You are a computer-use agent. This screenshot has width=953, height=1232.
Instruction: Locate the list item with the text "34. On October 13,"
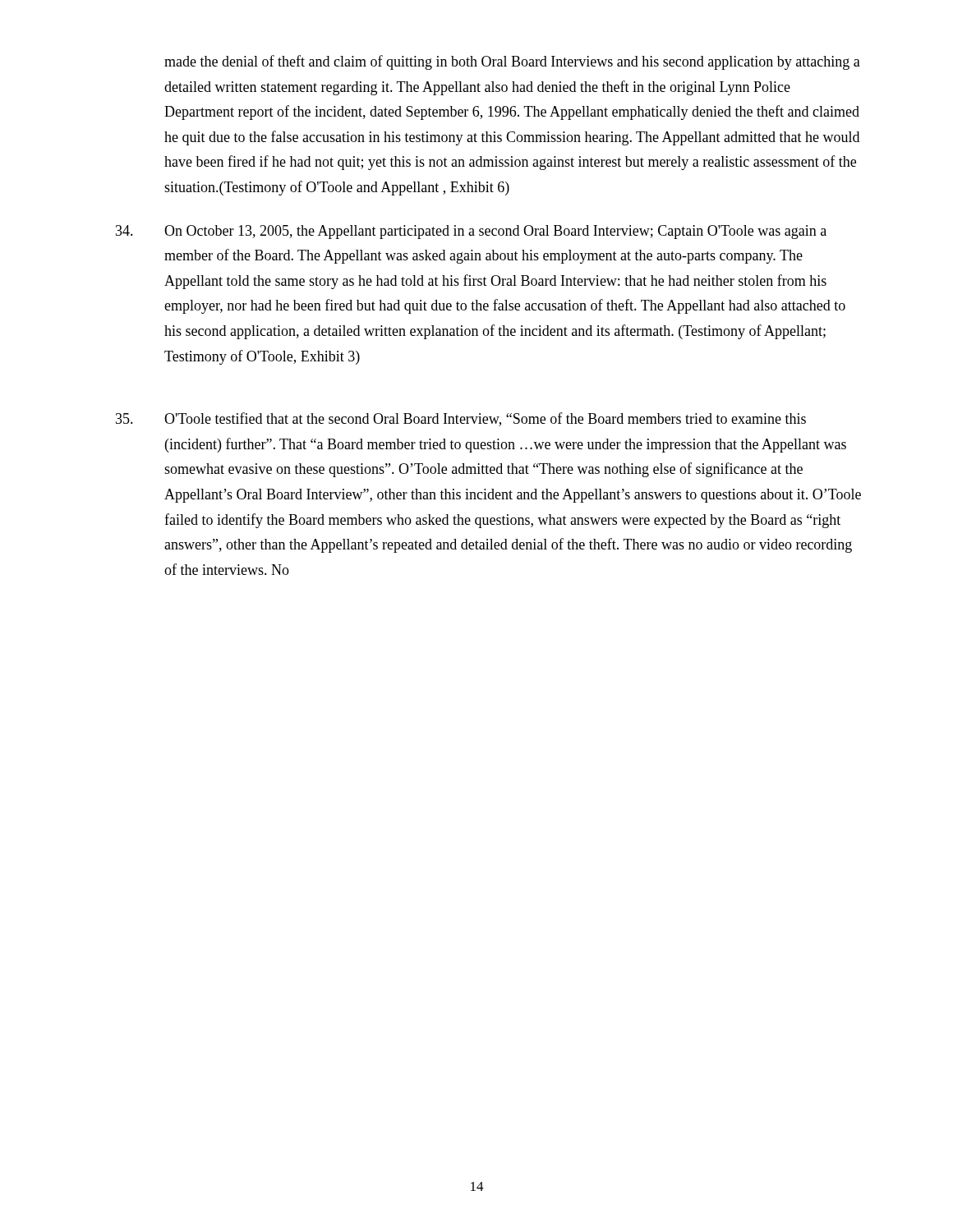tap(489, 303)
